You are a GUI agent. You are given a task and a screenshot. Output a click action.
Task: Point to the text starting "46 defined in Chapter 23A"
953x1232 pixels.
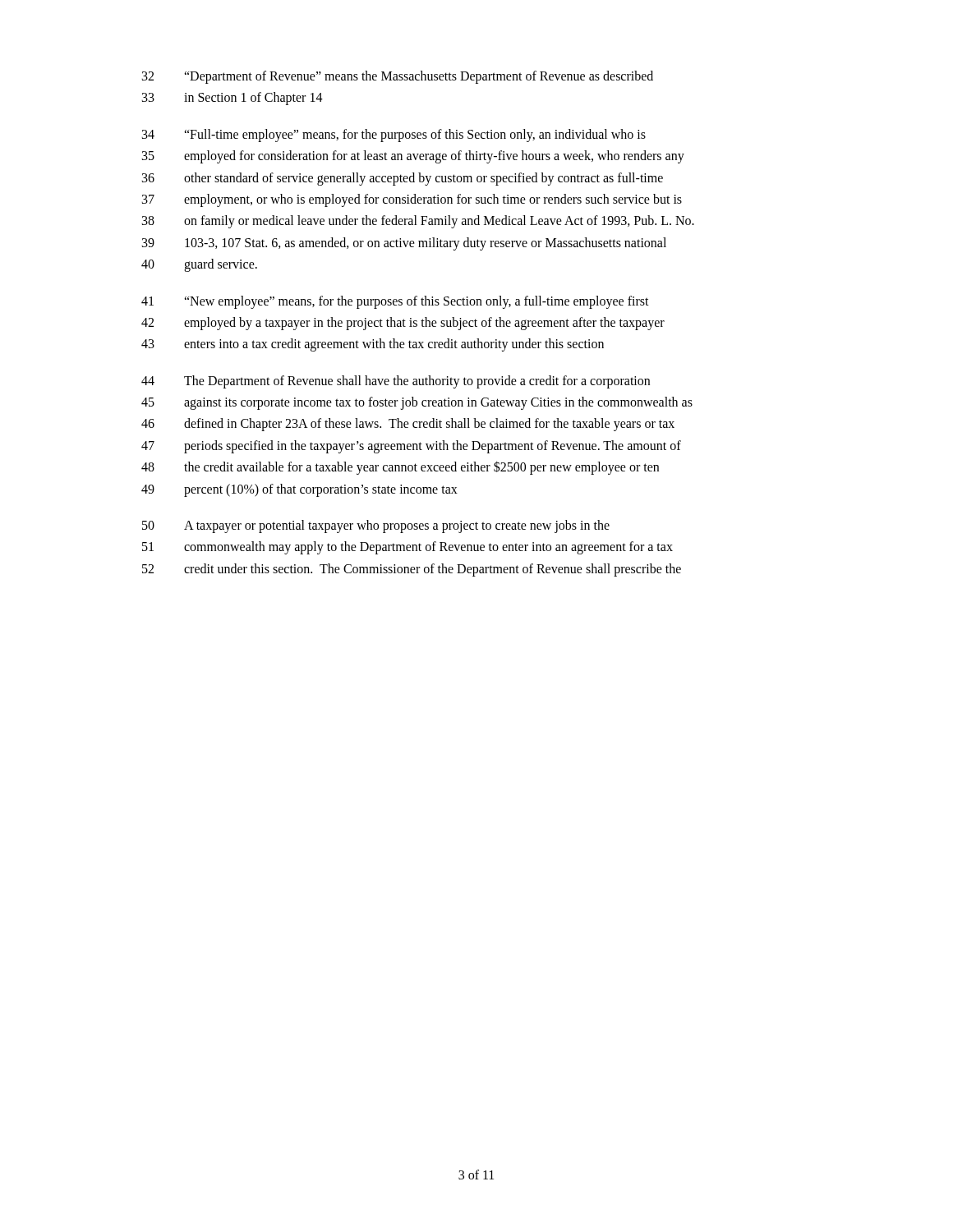pyautogui.click(x=468, y=424)
